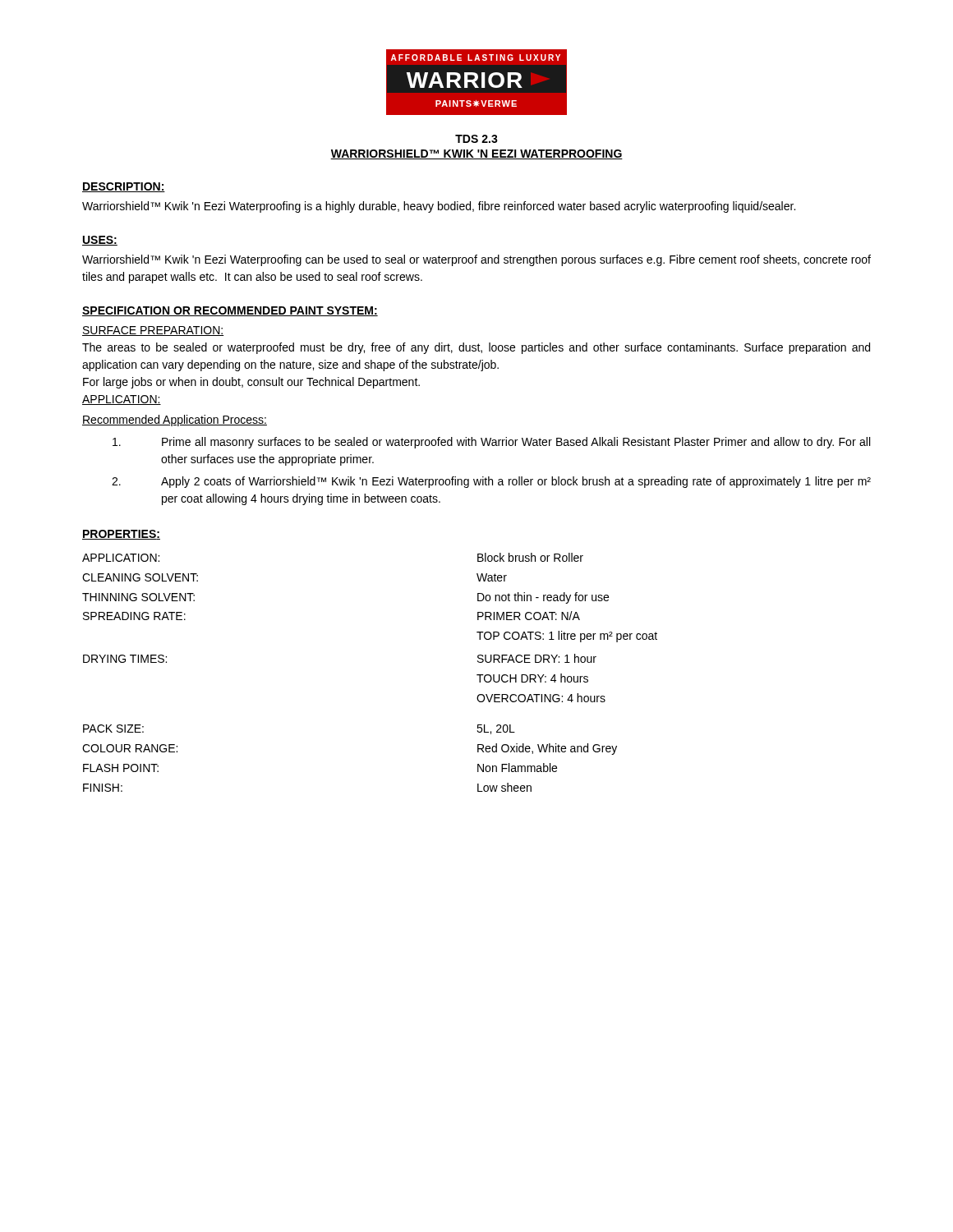Find the text block starting "2. Apply 2 coats of Warriorshield™ Kwik"
This screenshot has width=953, height=1232.
point(476,490)
